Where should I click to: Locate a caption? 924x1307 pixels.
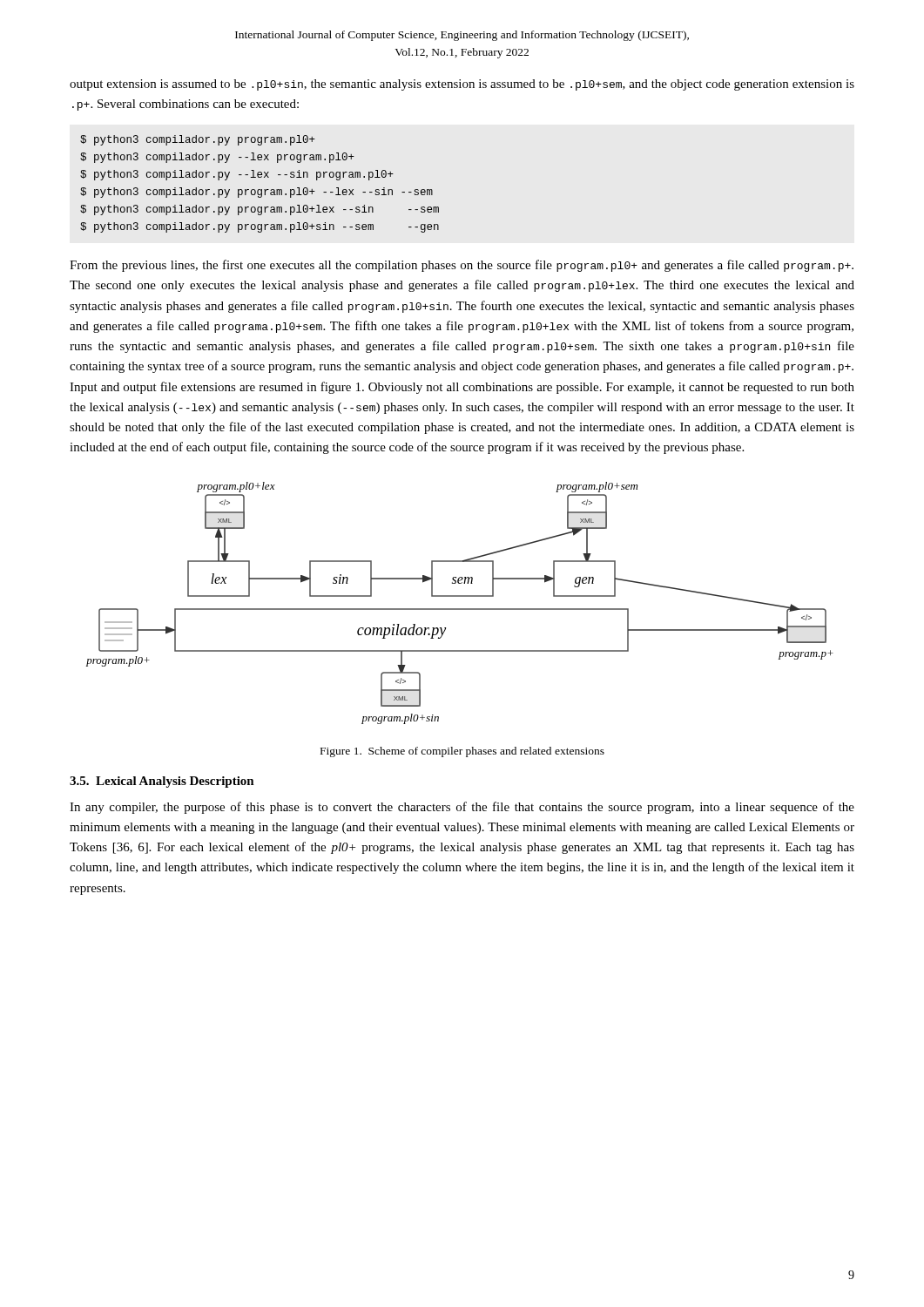pos(462,750)
